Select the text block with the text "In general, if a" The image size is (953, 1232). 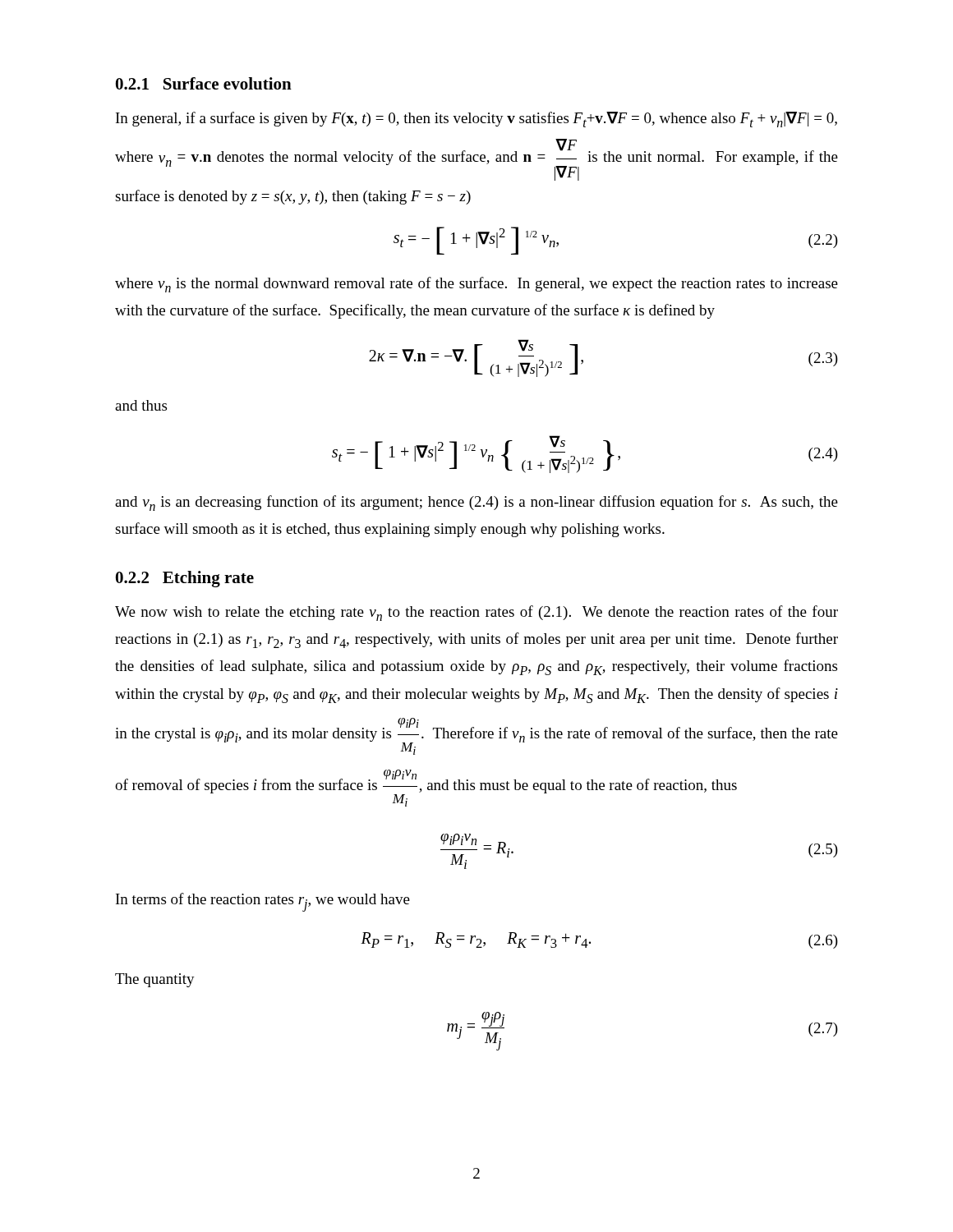point(476,157)
